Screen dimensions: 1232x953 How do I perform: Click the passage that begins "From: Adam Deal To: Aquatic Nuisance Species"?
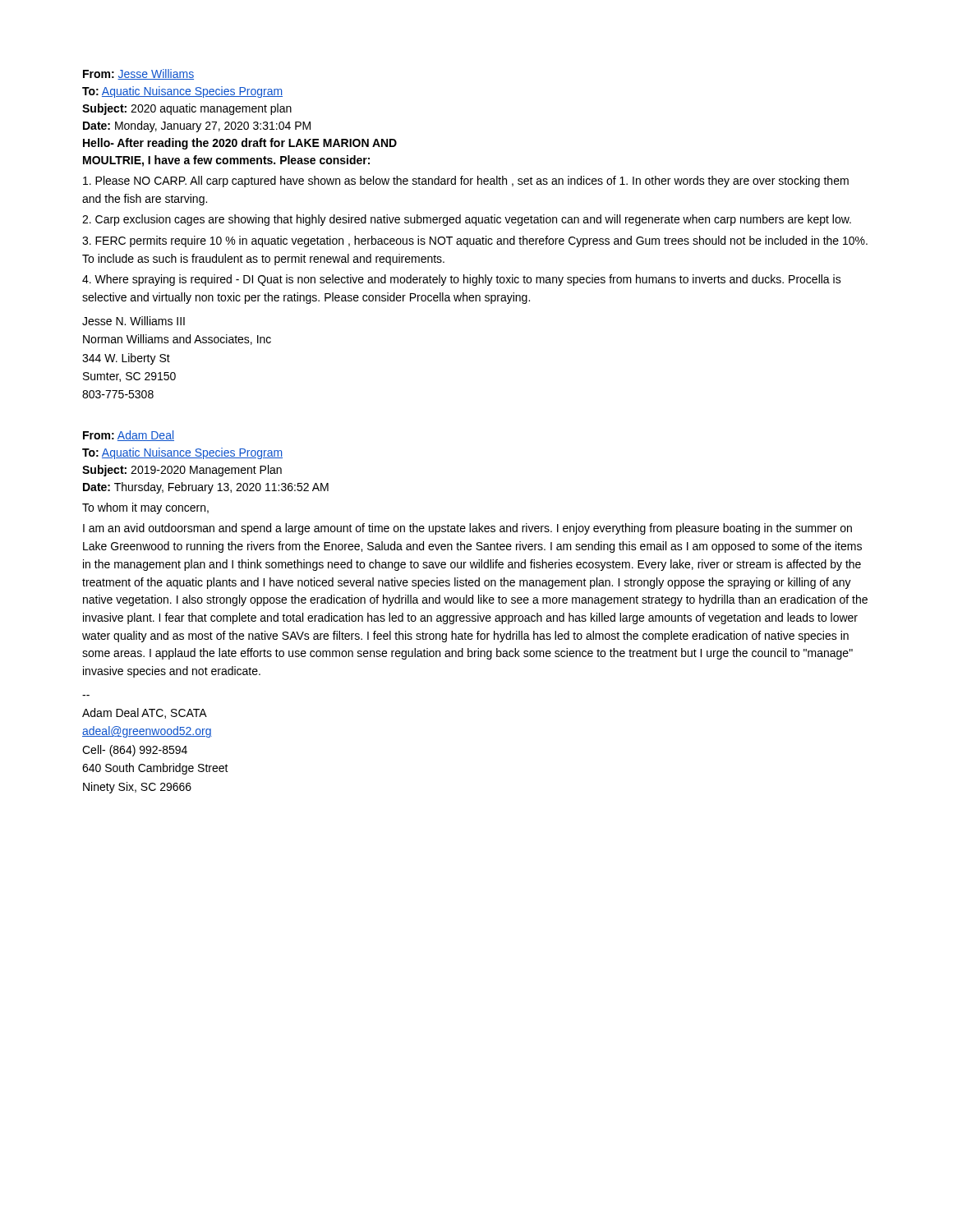476,611
